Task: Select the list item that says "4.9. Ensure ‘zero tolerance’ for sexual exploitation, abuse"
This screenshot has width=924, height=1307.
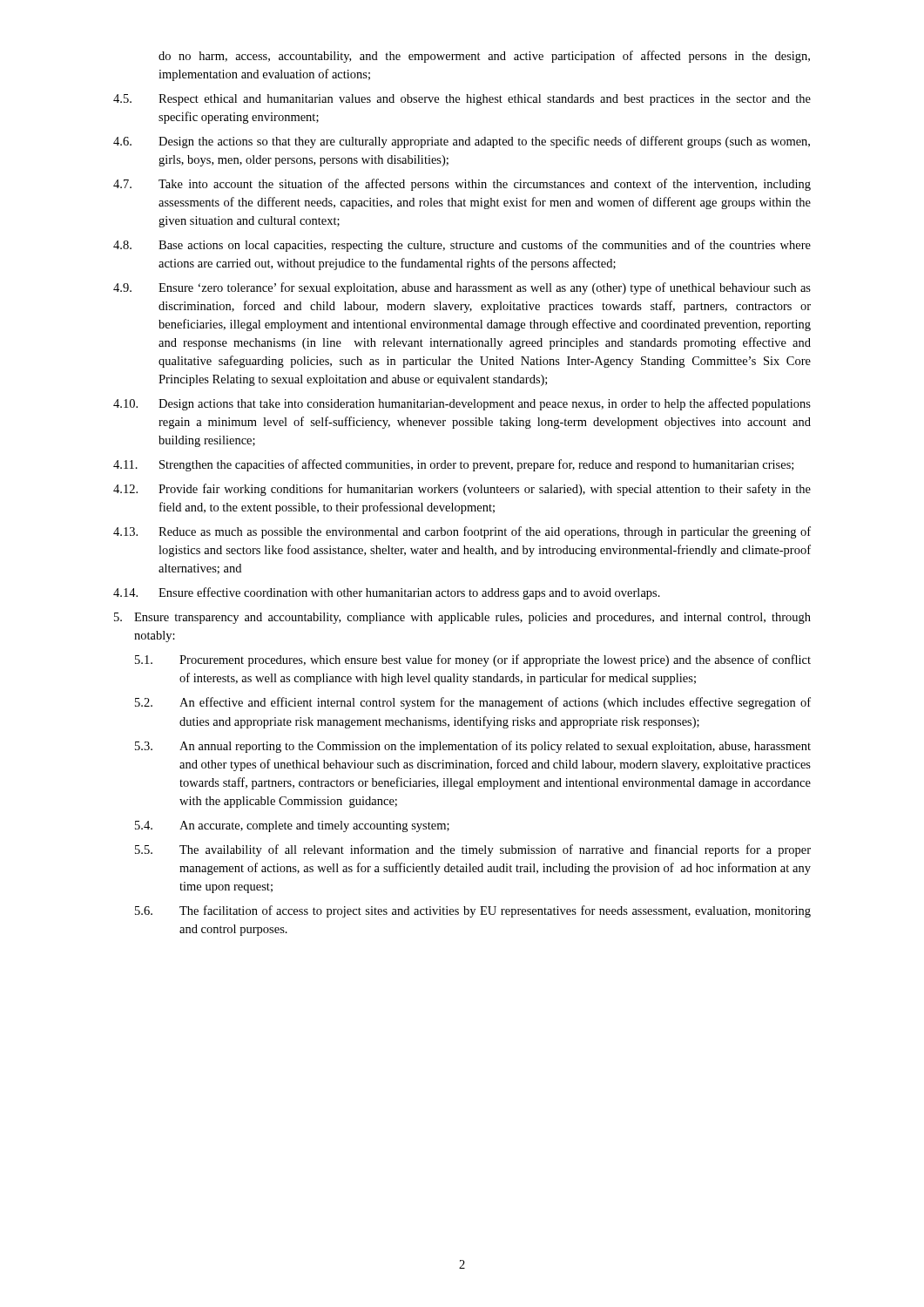Action: (x=462, y=334)
